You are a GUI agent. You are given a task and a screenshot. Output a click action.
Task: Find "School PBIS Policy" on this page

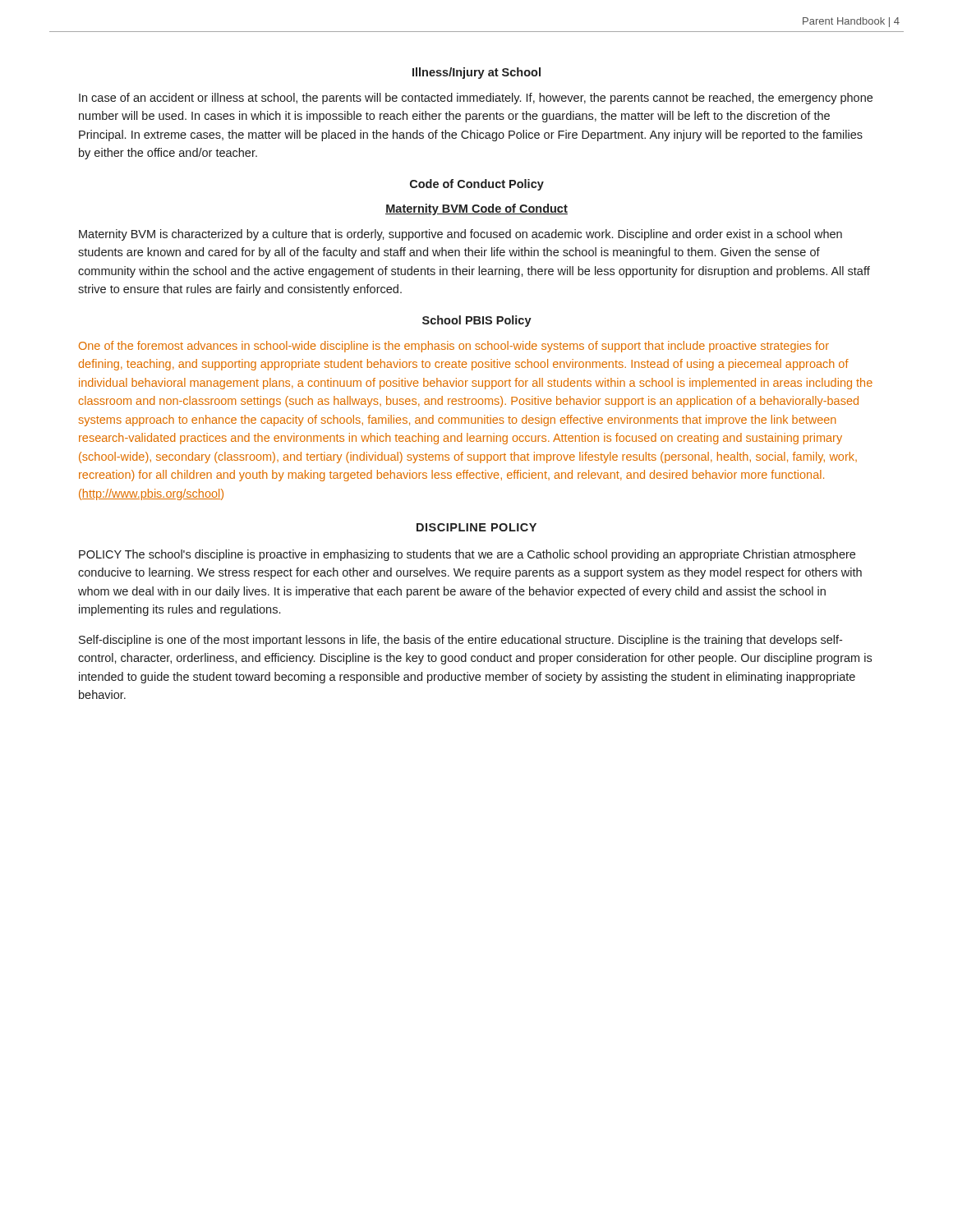click(476, 320)
